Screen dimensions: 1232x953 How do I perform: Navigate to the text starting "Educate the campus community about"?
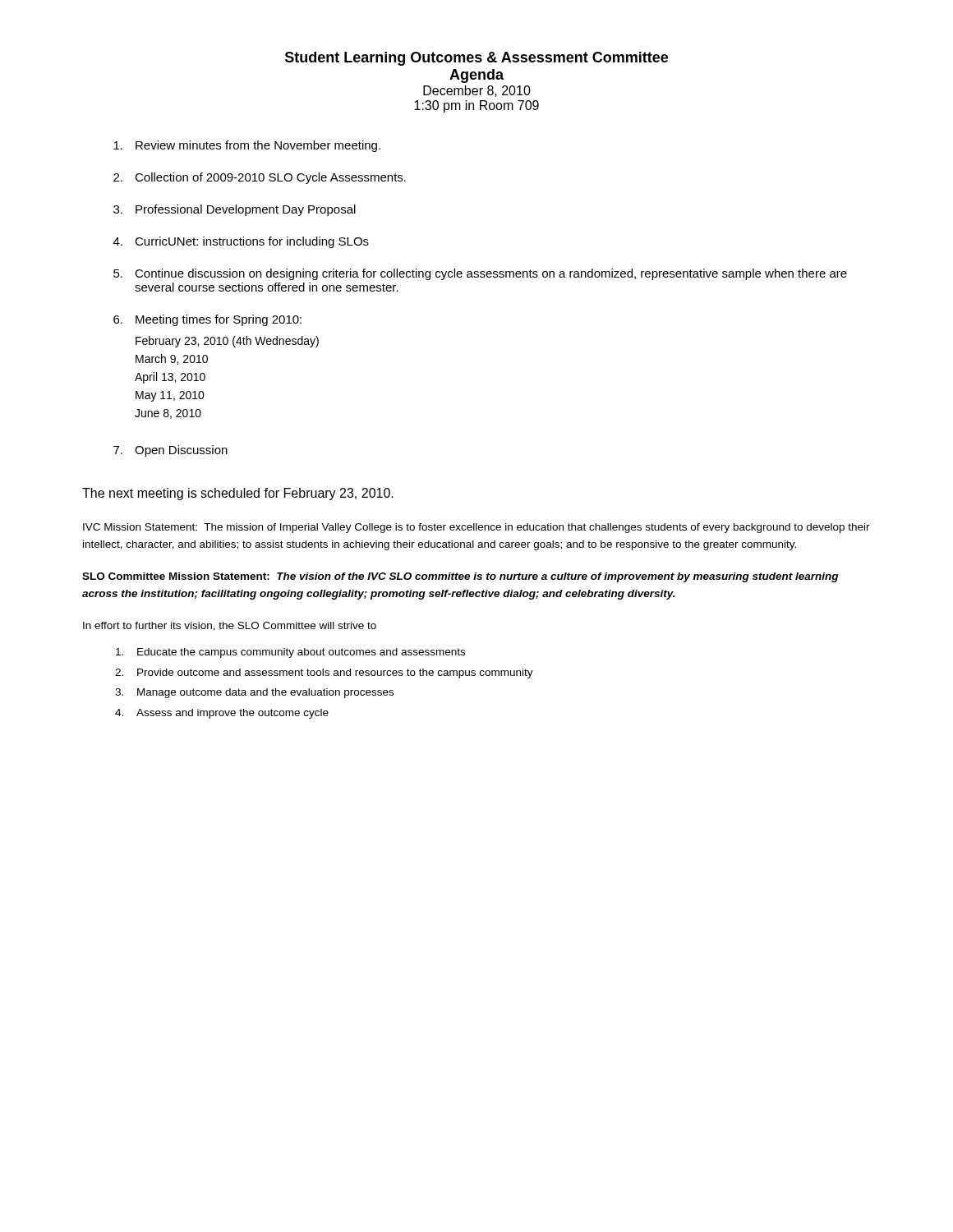tap(290, 652)
